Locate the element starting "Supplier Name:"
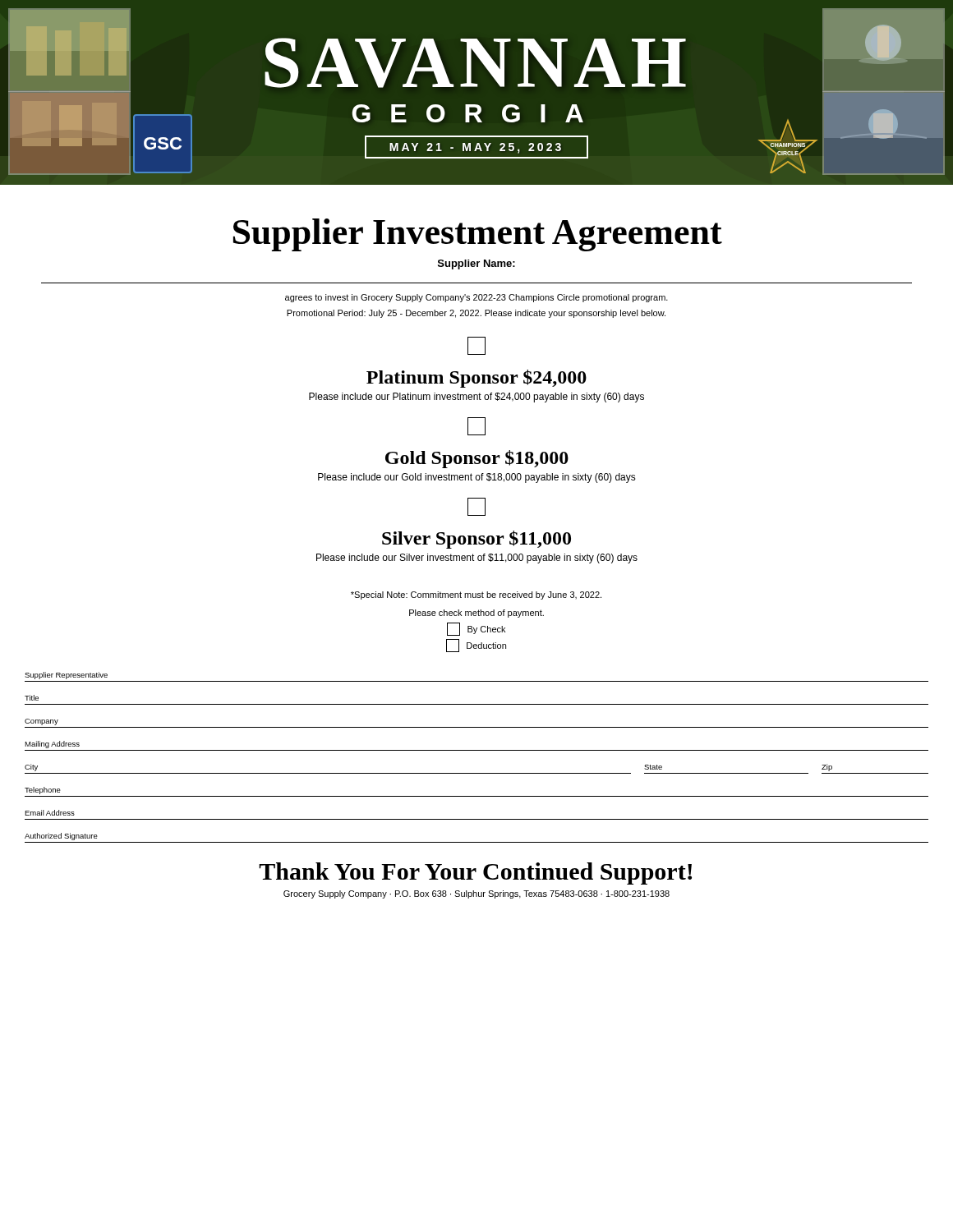This screenshot has width=953, height=1232. [476, 263]
